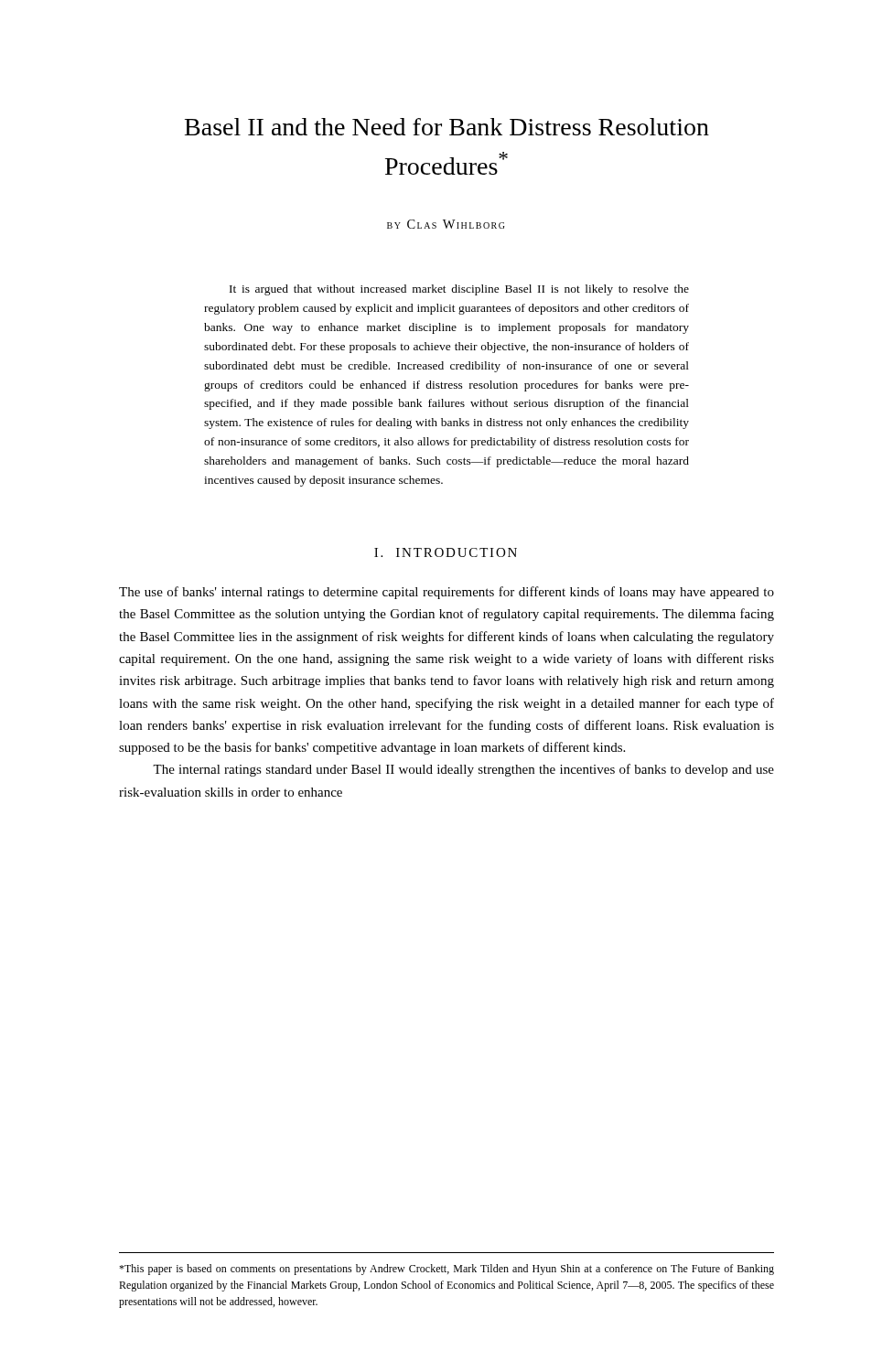Point to the block beginning "The use of"
The image size is (893, 1372).
(446, 692)
